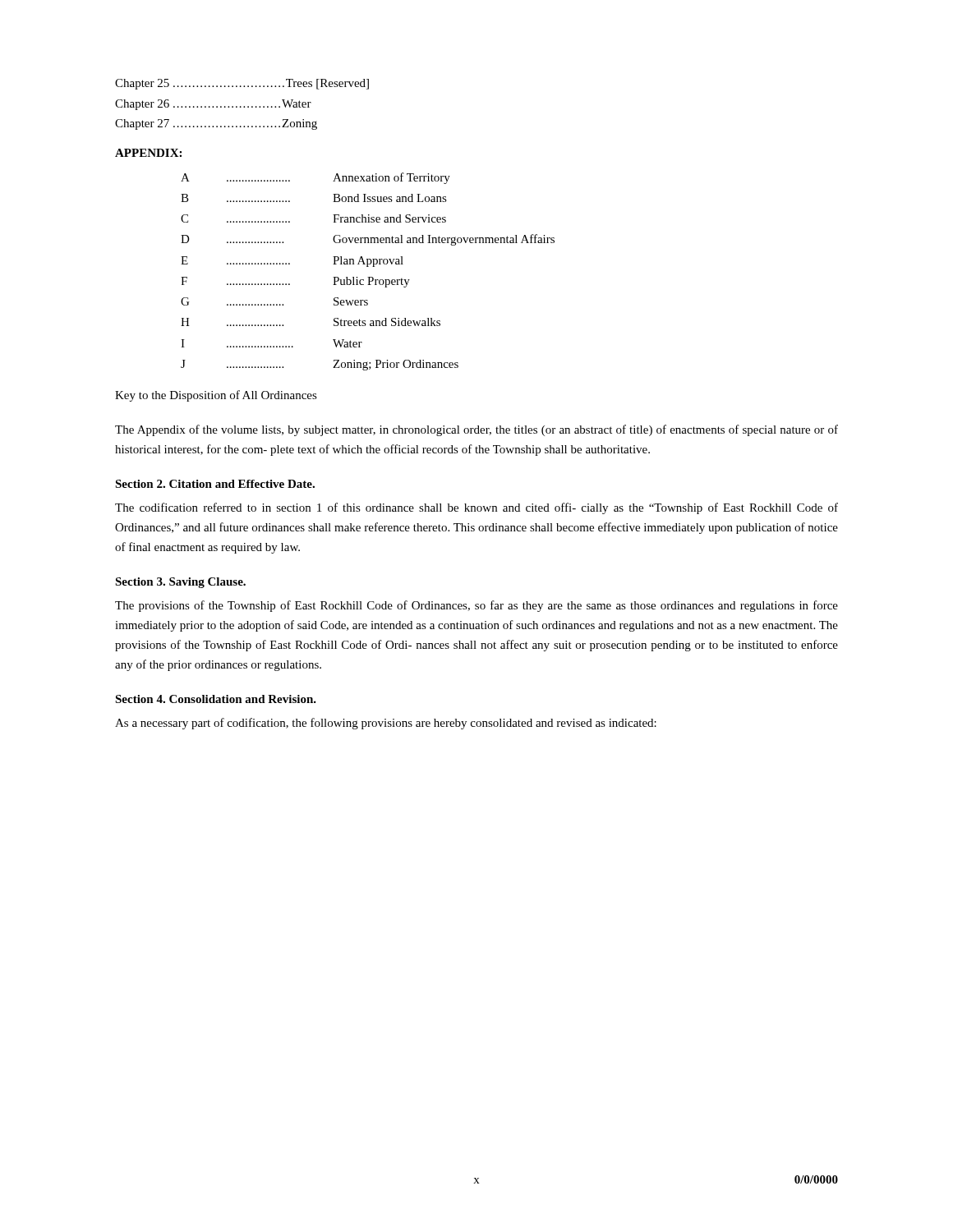Find the passage starting "J ................... Zoning; Prior Ordinances"

click(184, 365)
